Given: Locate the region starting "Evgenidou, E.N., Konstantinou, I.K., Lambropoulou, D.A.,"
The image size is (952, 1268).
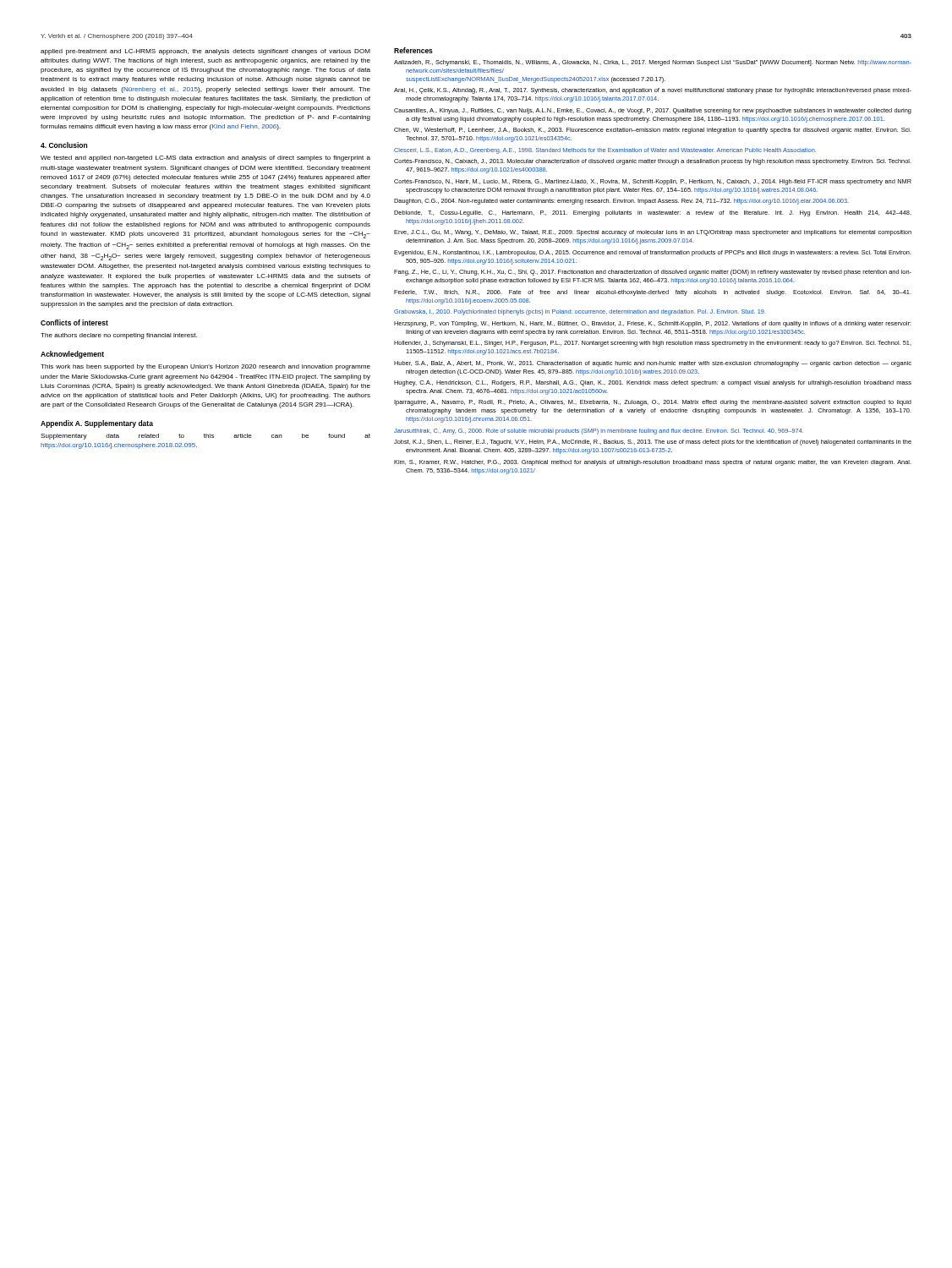Looking at the screenshot, I should coord(653,256).
